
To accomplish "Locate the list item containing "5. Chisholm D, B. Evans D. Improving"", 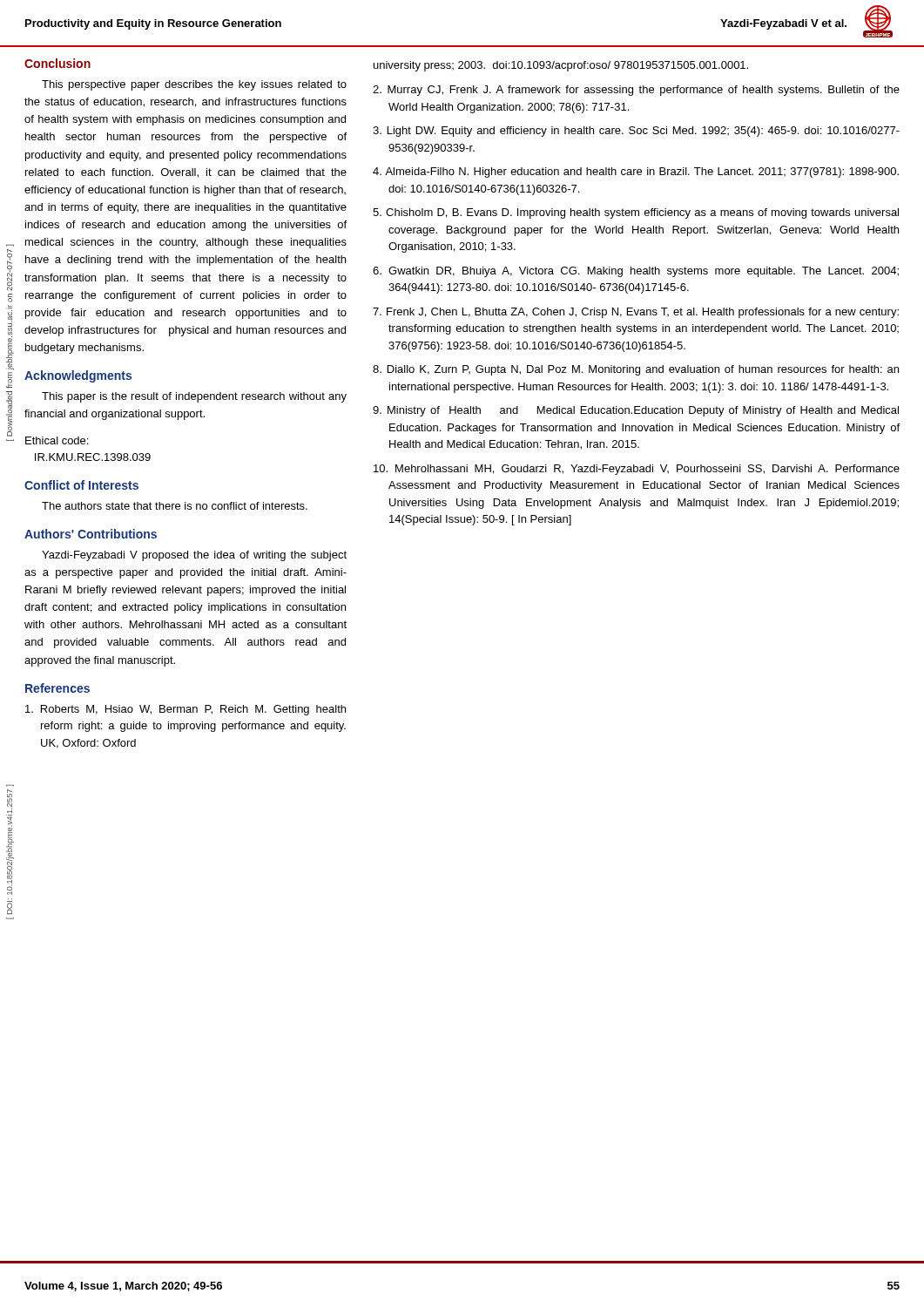I will pos(636,229).
